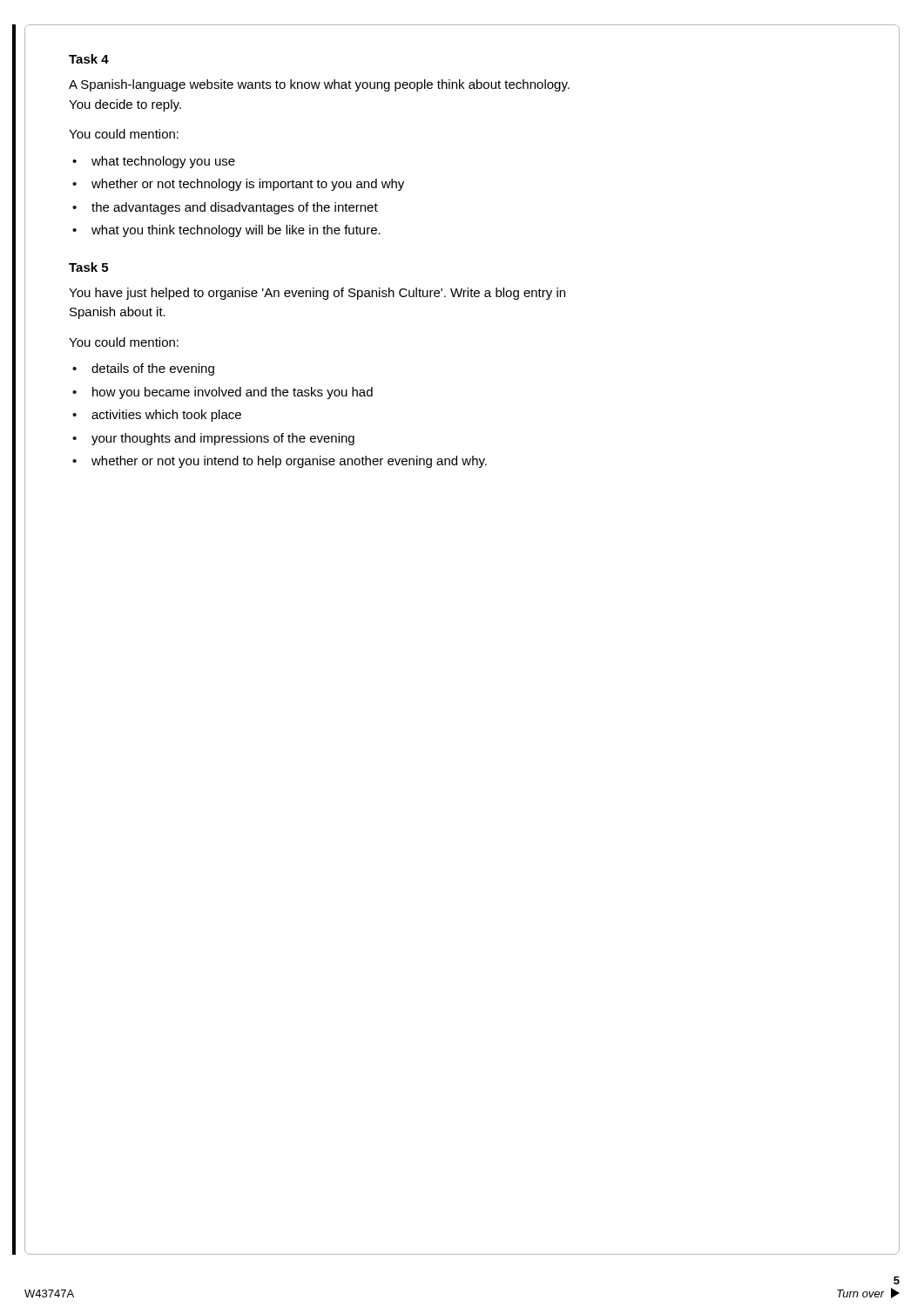The image size is (924, 1307).
Task: Point to the text starting "• details of the evening"
Action: (142, 369)
